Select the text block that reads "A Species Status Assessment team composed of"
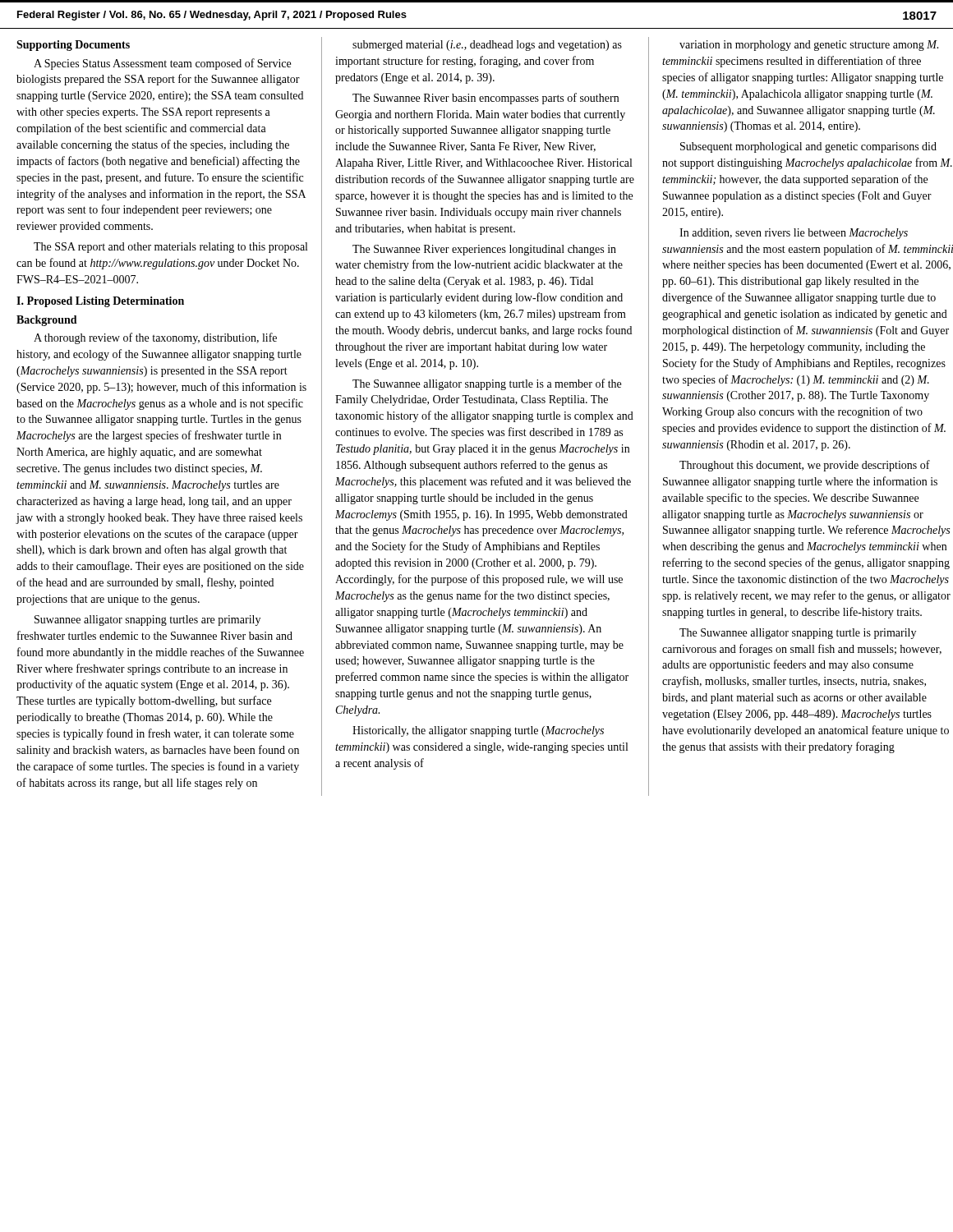 [162, 172]
